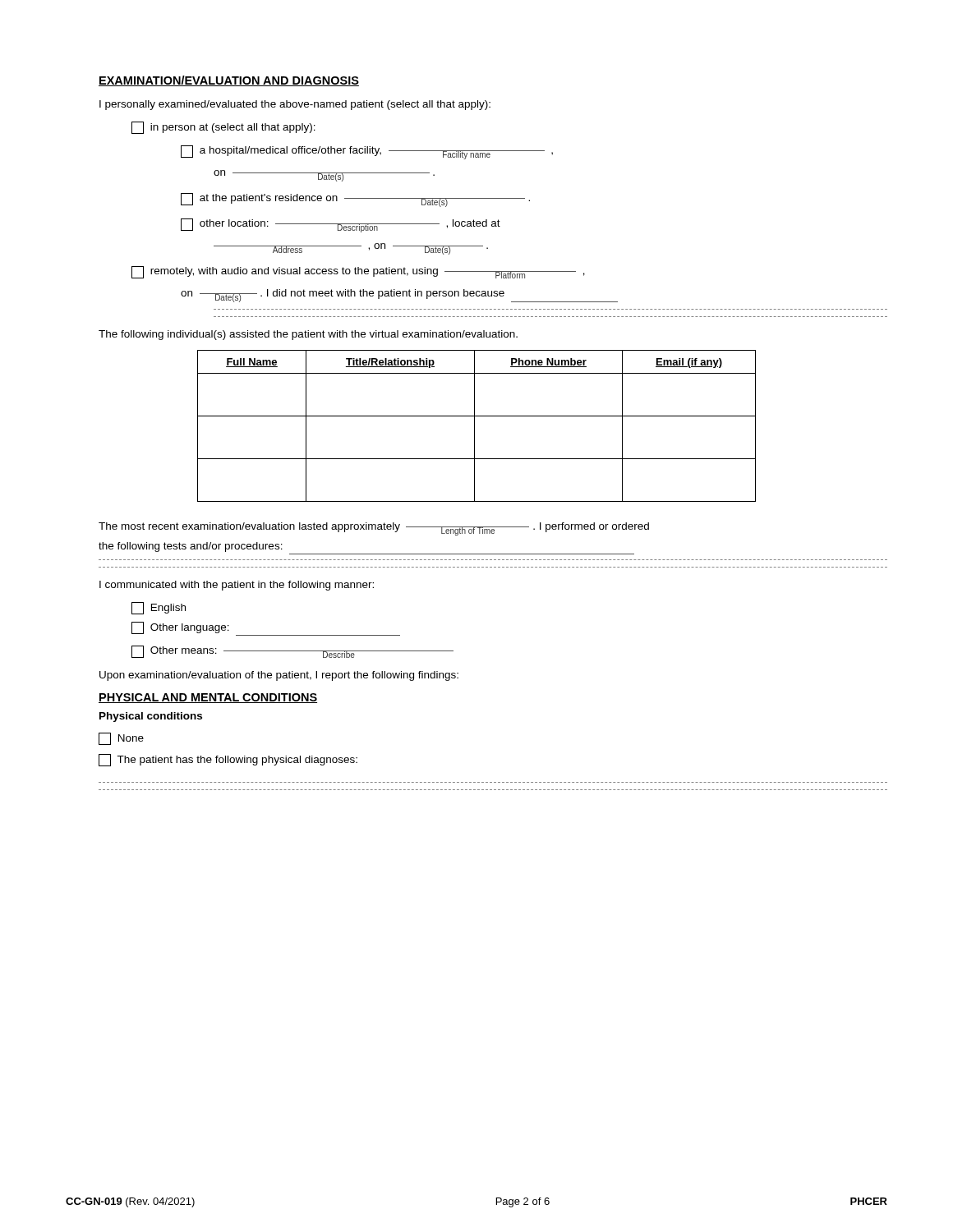Screen dimensions: 1232x953
Task: Locate the text block that says "The most recent"
Action: (x=374, y=525)
